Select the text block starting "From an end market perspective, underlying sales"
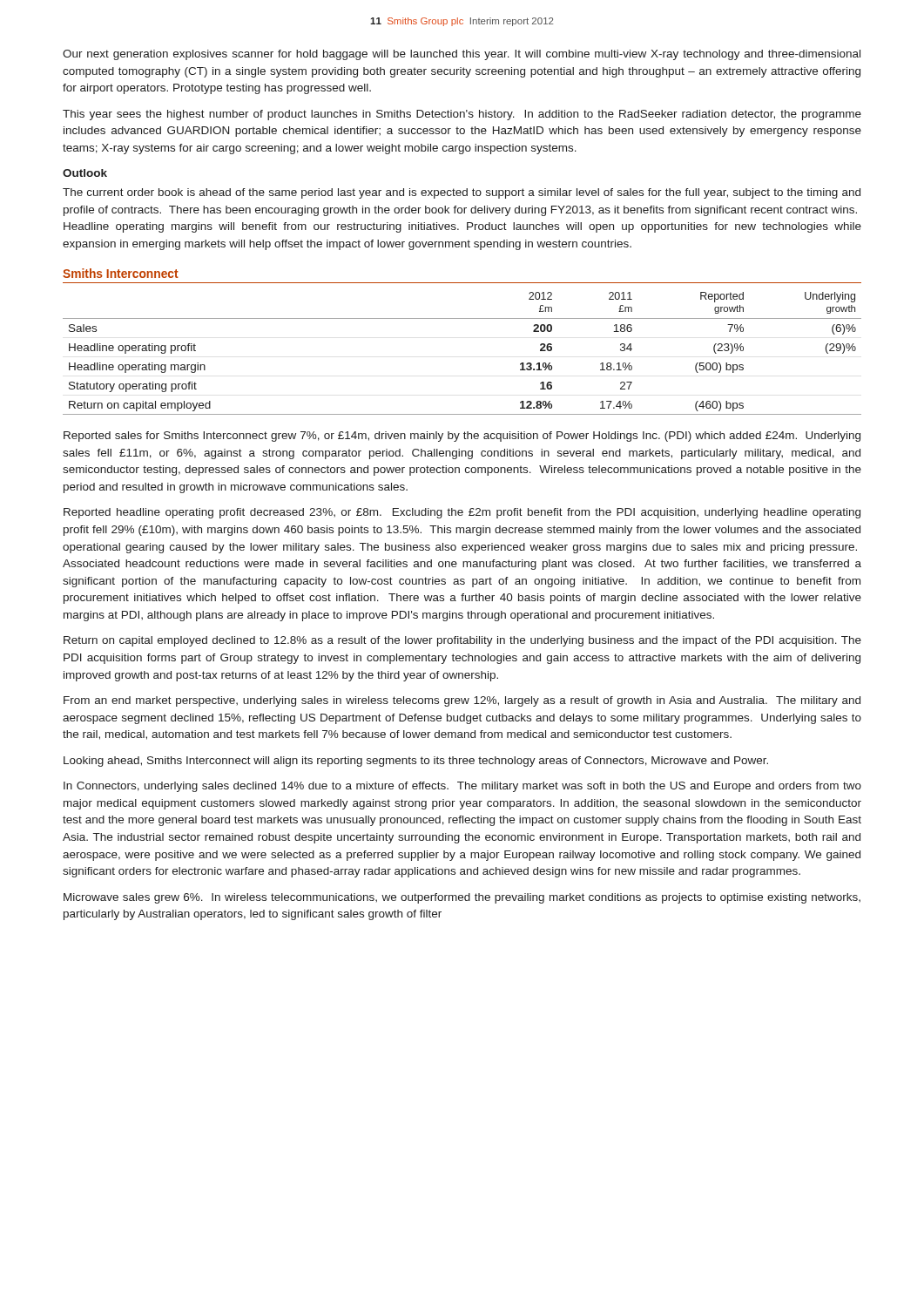 pos(462,717)
